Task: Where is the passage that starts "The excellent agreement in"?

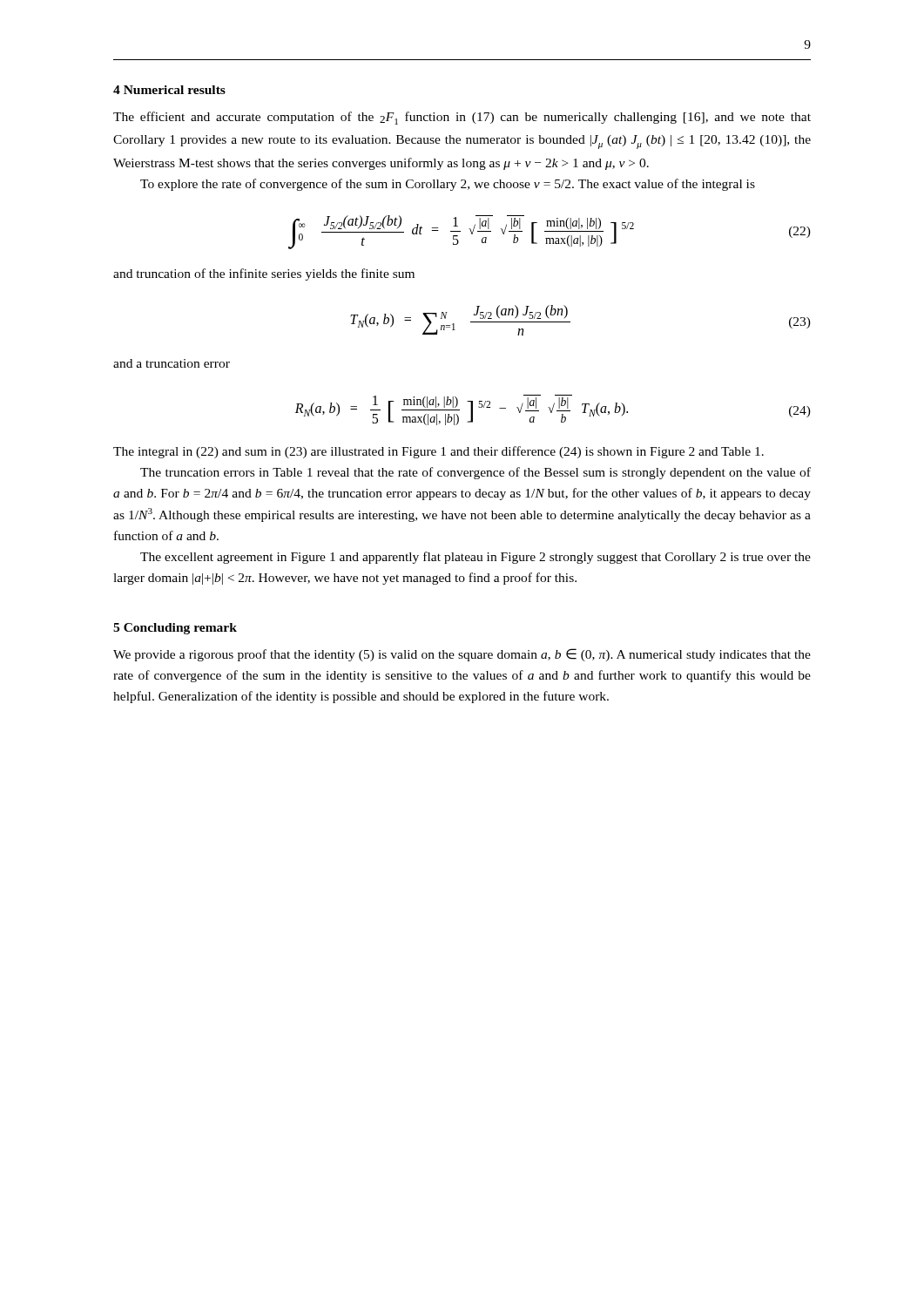Action: coord(462,568)
